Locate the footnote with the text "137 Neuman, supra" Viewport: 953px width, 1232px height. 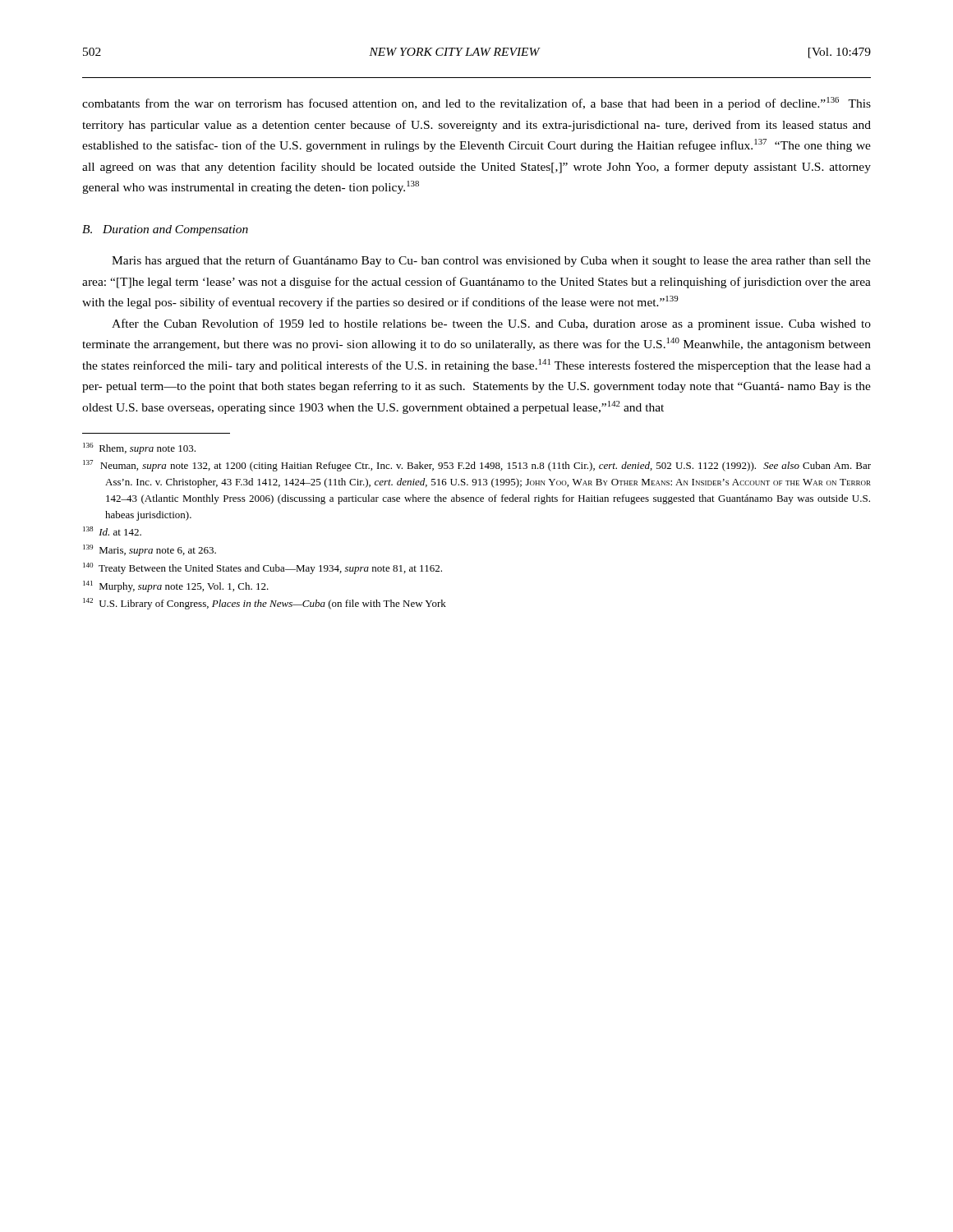[476, 489]
